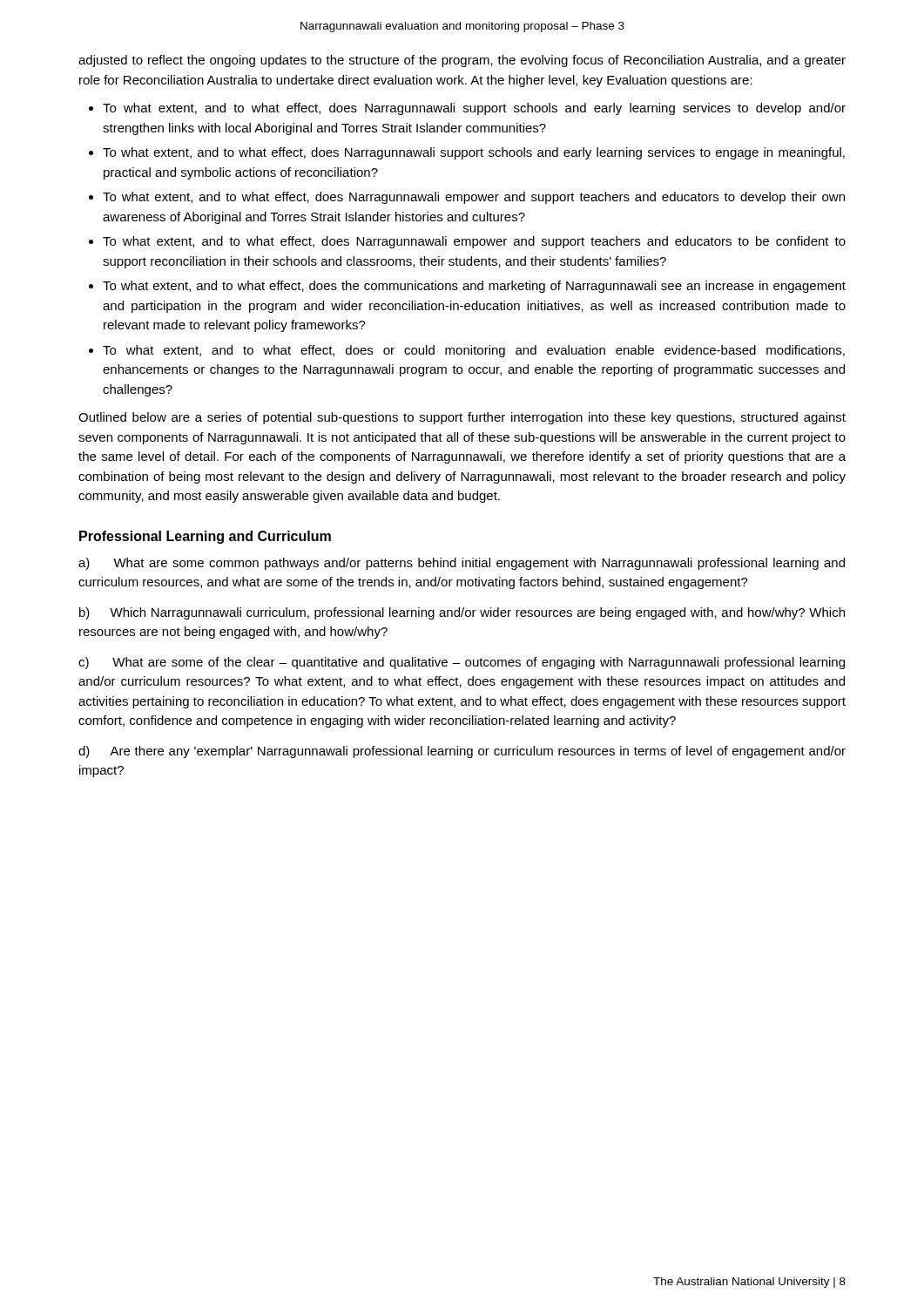
Task: Select the element starting "Professional Learning and Curriculum"
Action: (205, 536)
